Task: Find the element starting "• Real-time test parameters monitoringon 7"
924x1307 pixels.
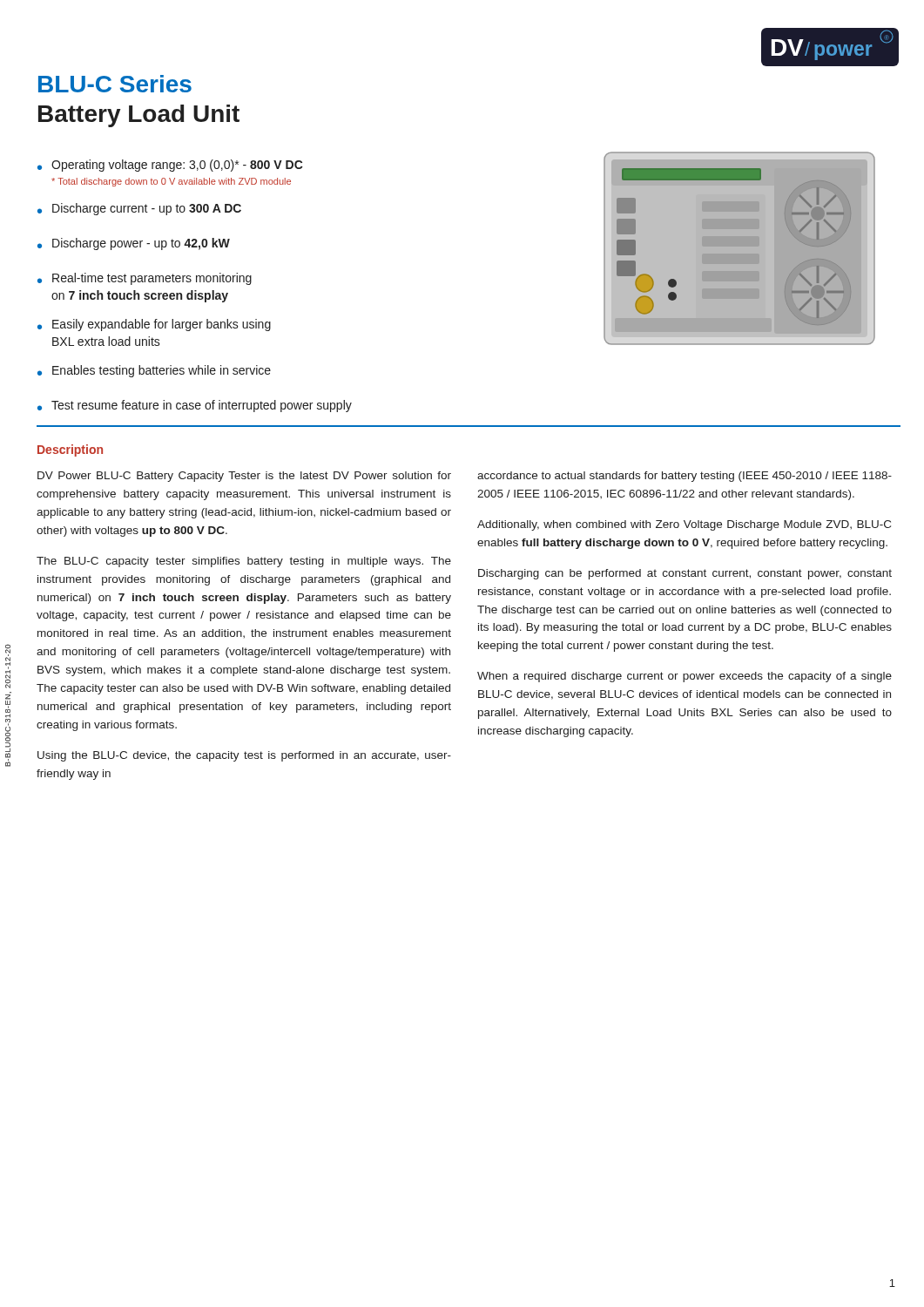Action: click(x=144, y=287)
